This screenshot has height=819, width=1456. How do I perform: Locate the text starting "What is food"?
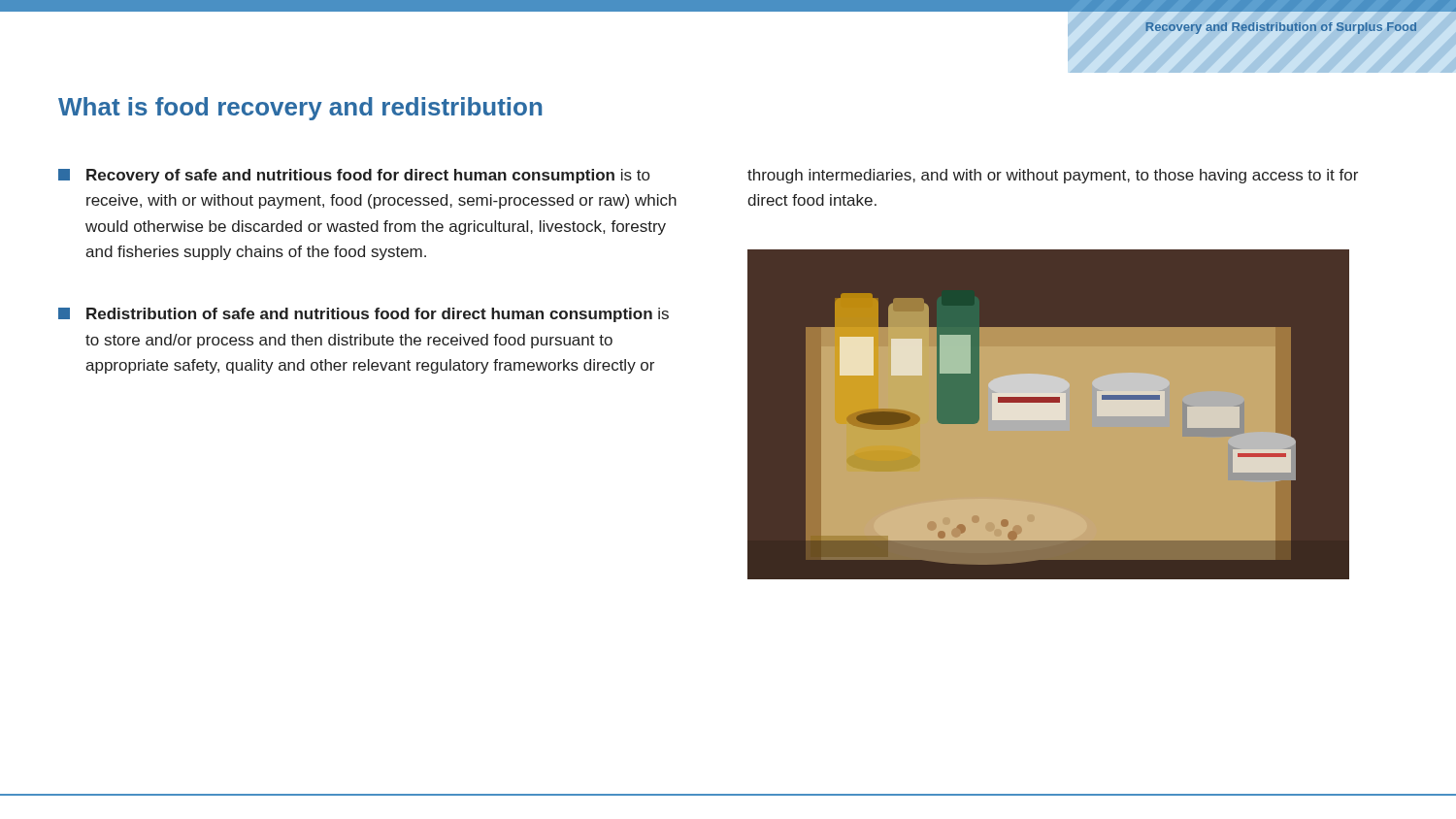click(301, 107)
